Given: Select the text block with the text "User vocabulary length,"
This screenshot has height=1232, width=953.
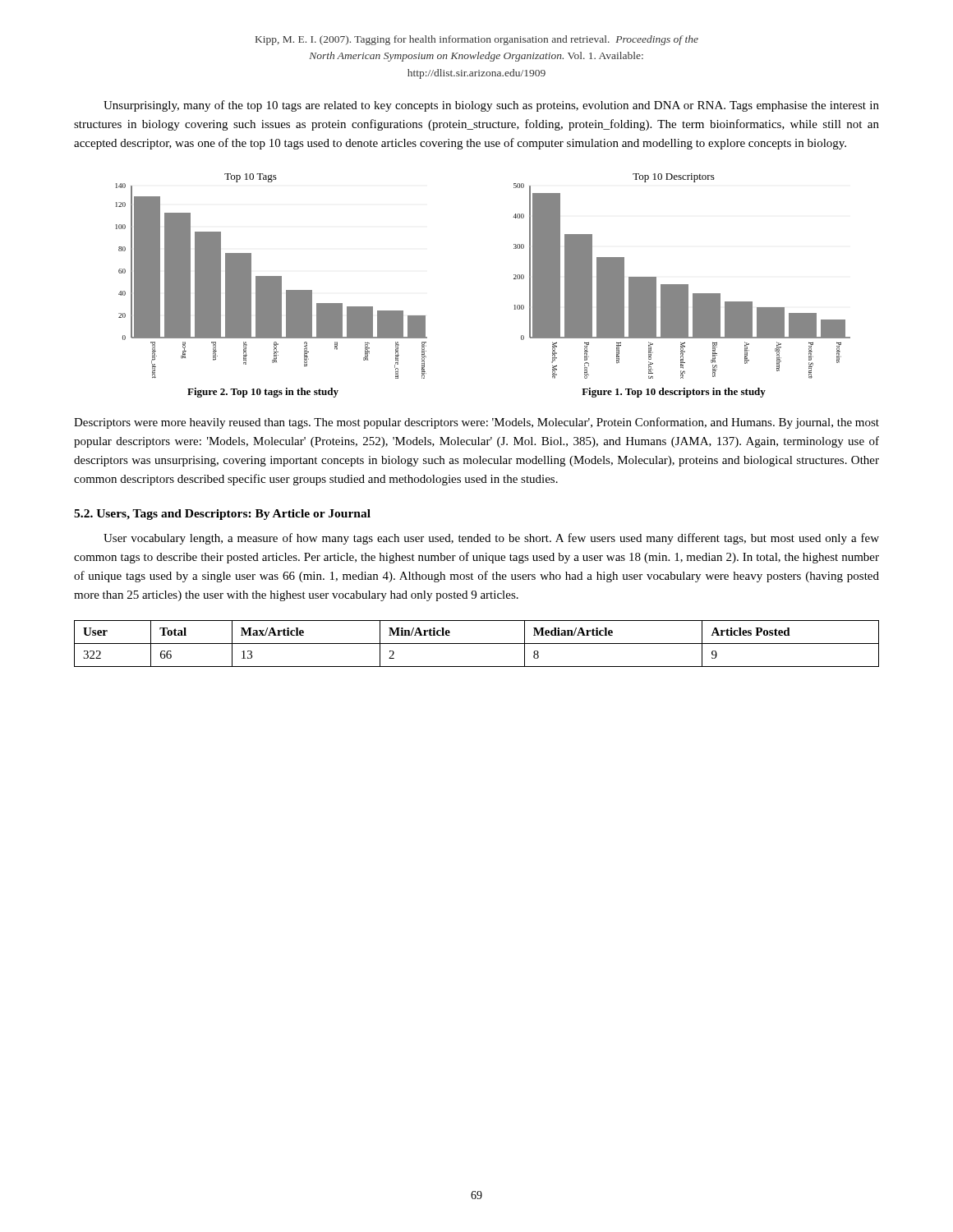Looking at the screenshot, I should pos(476,566).
